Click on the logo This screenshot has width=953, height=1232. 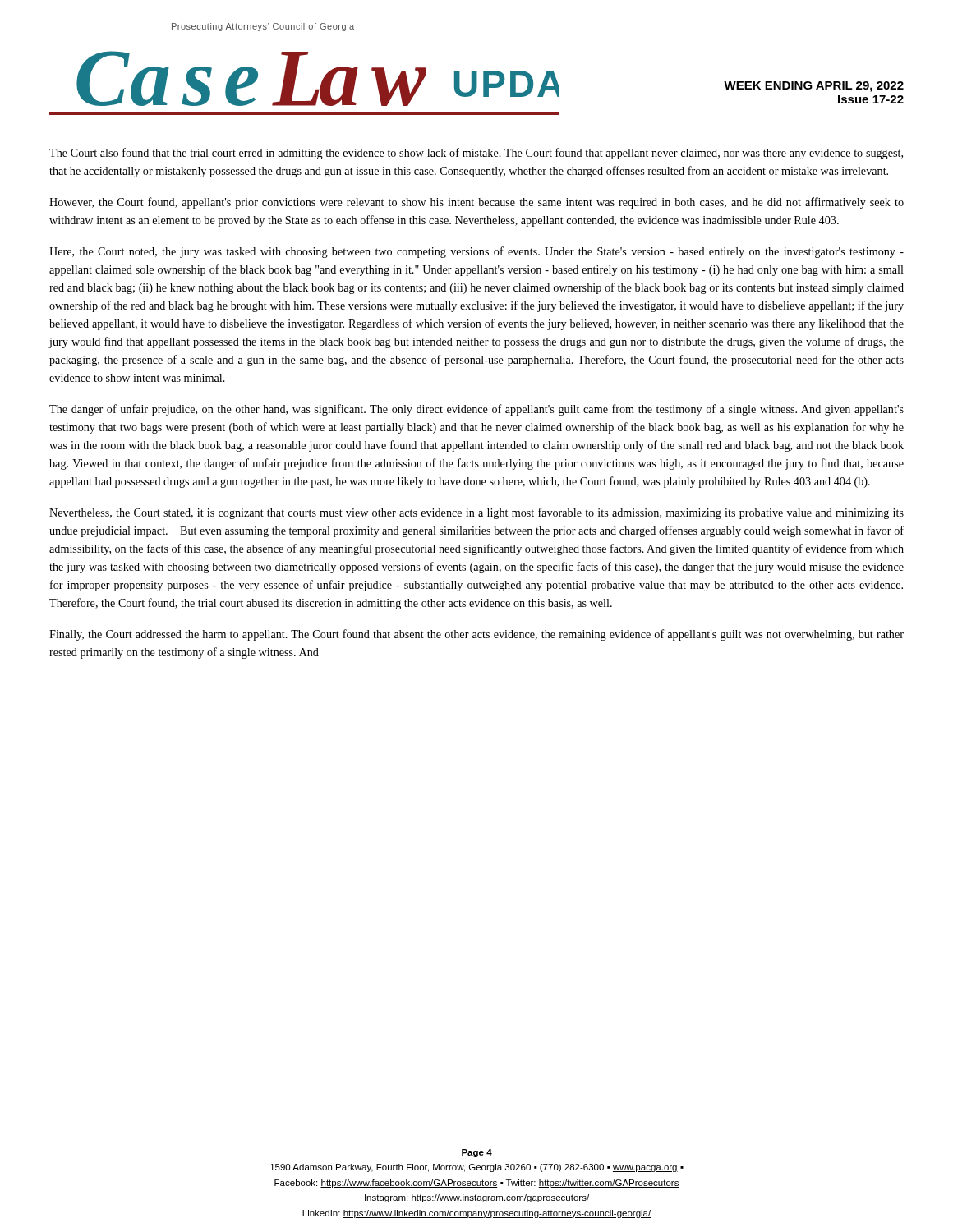tap(476, 61)
